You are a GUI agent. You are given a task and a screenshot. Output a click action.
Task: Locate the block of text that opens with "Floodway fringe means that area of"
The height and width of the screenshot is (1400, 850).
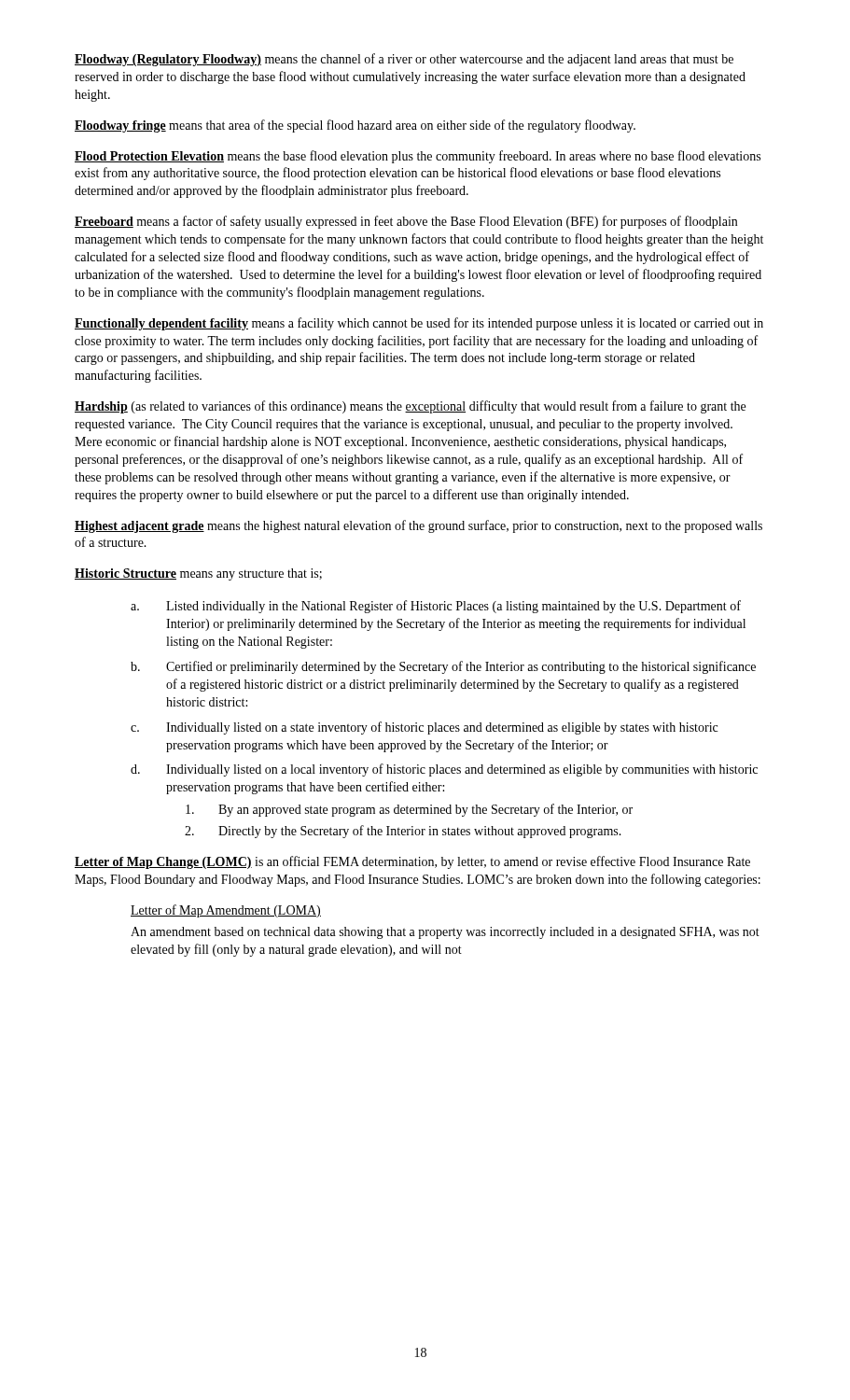[x=355, y=125]
